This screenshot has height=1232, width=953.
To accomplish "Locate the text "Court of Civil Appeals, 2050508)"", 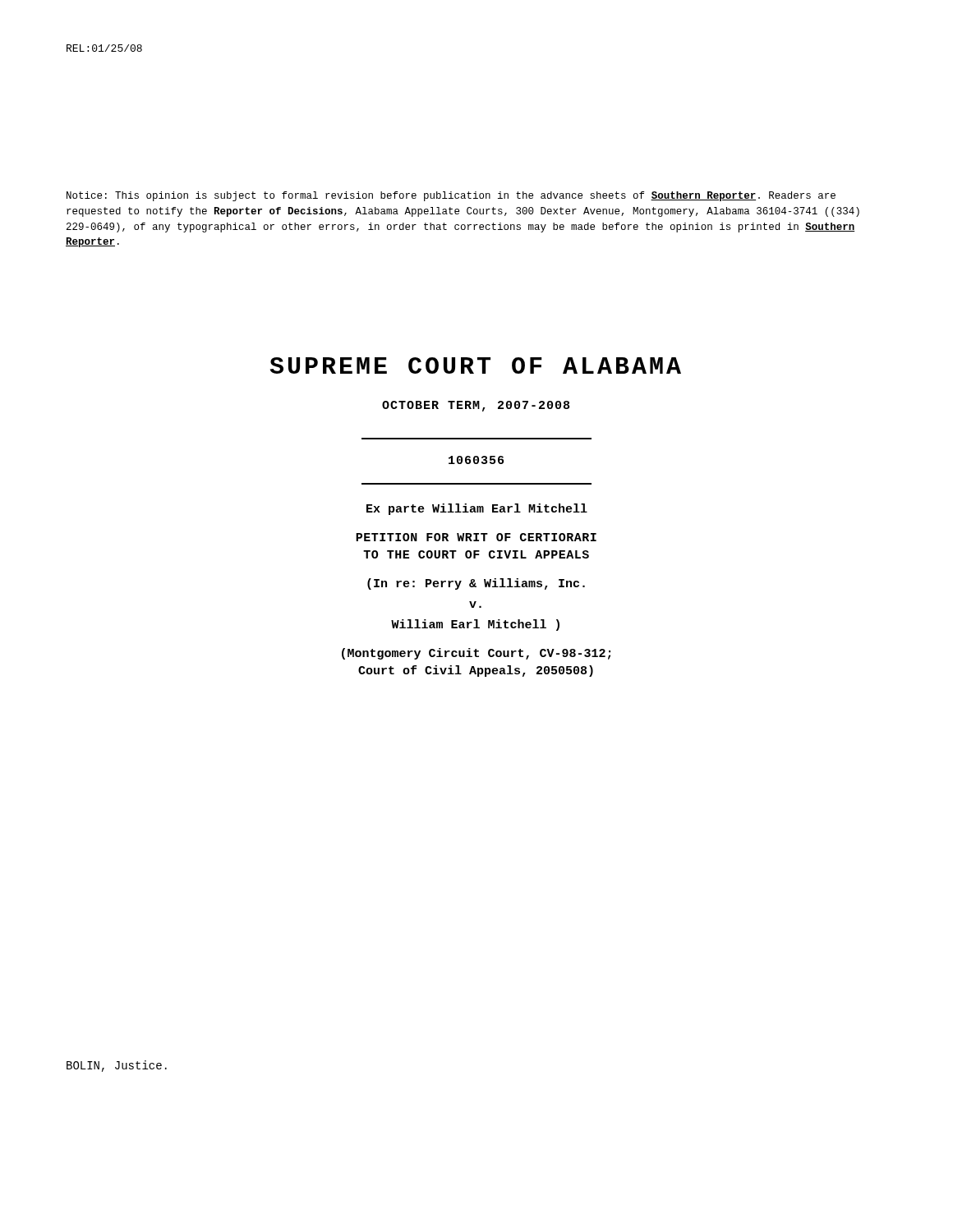I will tap(476, 671).
